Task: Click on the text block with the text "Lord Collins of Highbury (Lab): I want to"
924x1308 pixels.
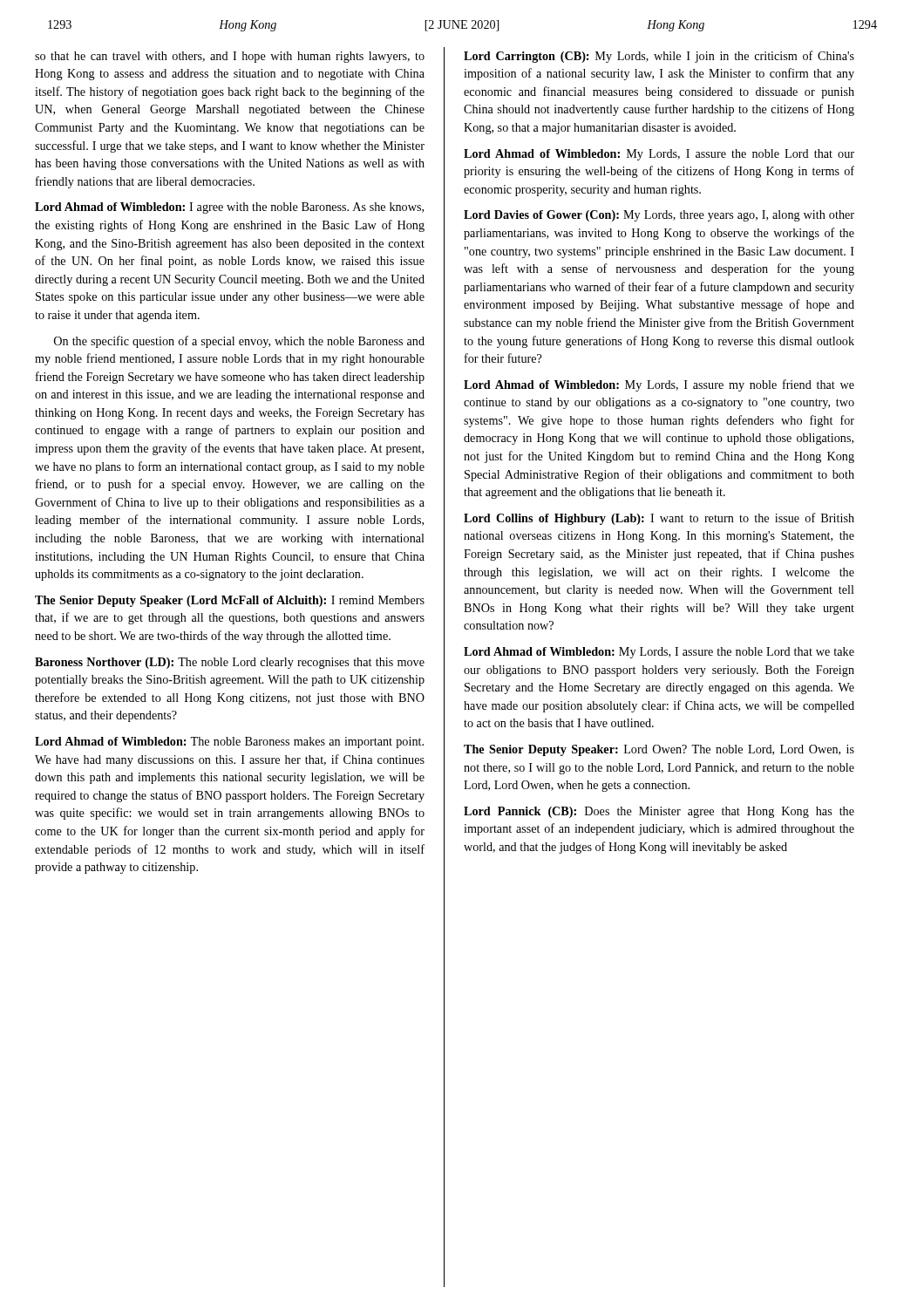Action: pos(659,572)
